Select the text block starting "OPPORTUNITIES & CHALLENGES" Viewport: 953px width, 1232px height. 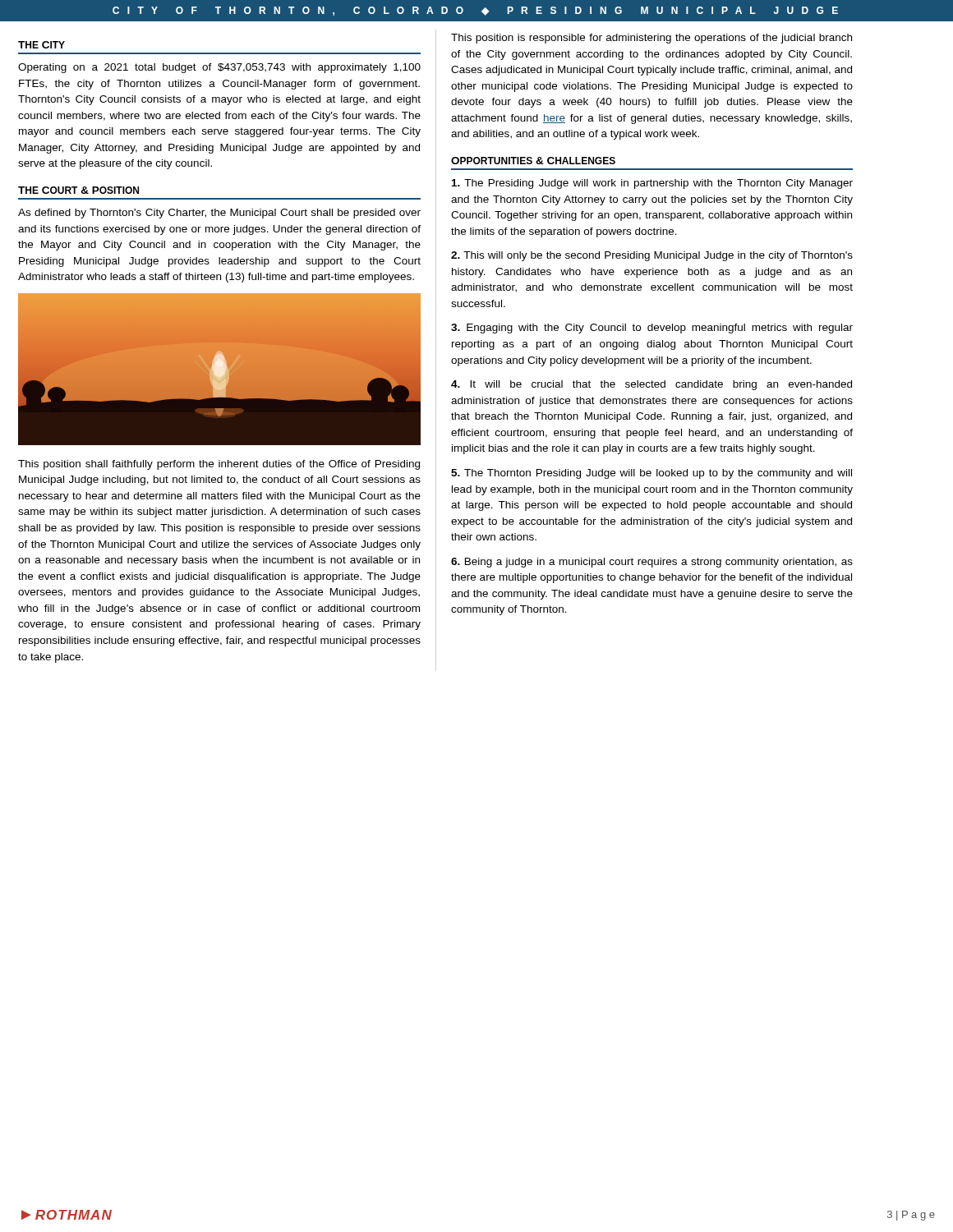click(x=533, y=161)
